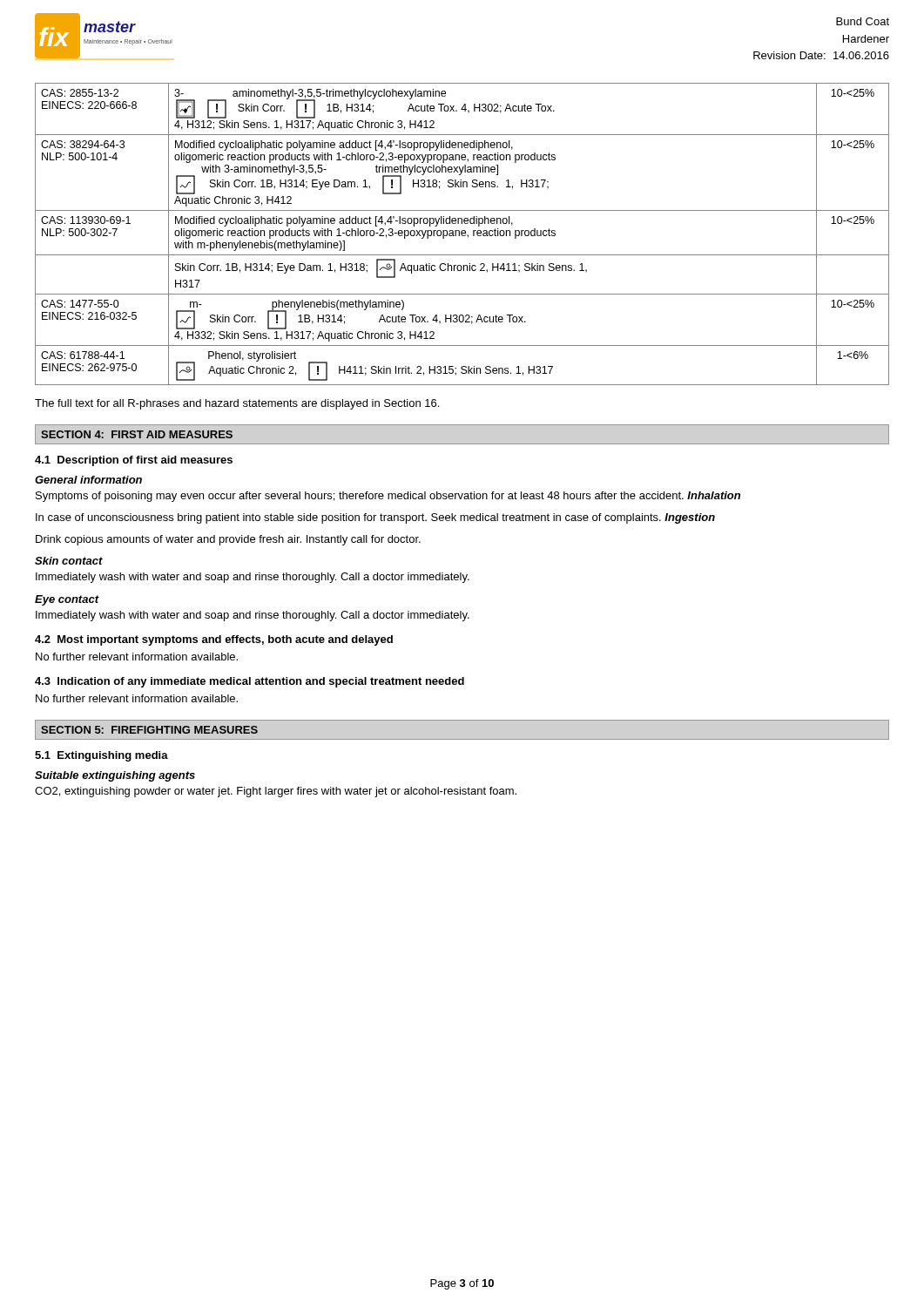The image size is (924, 1307).
Task: Locate the section header that opens with "4.1 Description of first"
Action: [x=134, y=460]
